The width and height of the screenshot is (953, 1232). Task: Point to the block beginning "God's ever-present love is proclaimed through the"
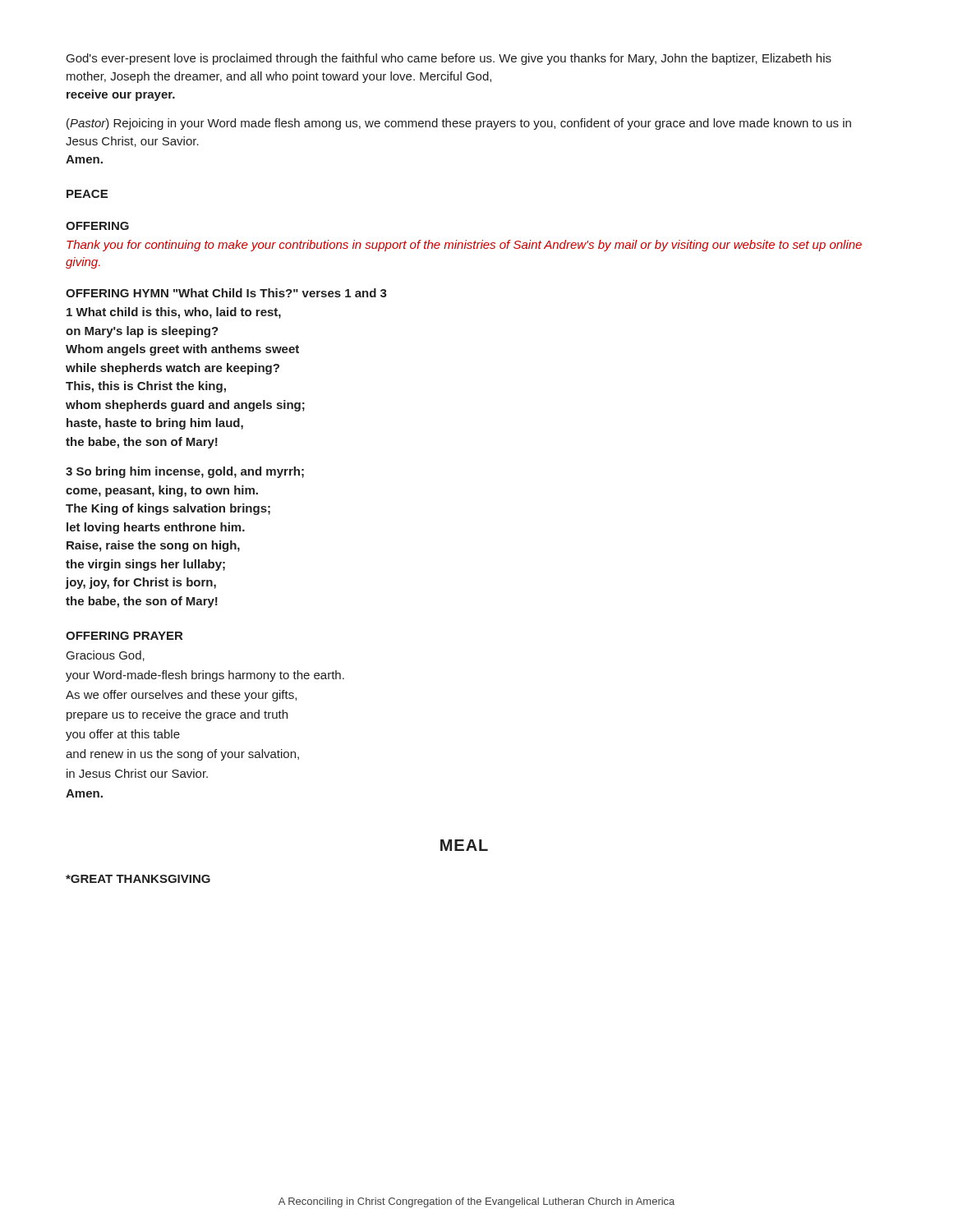[x=449, y=76]
